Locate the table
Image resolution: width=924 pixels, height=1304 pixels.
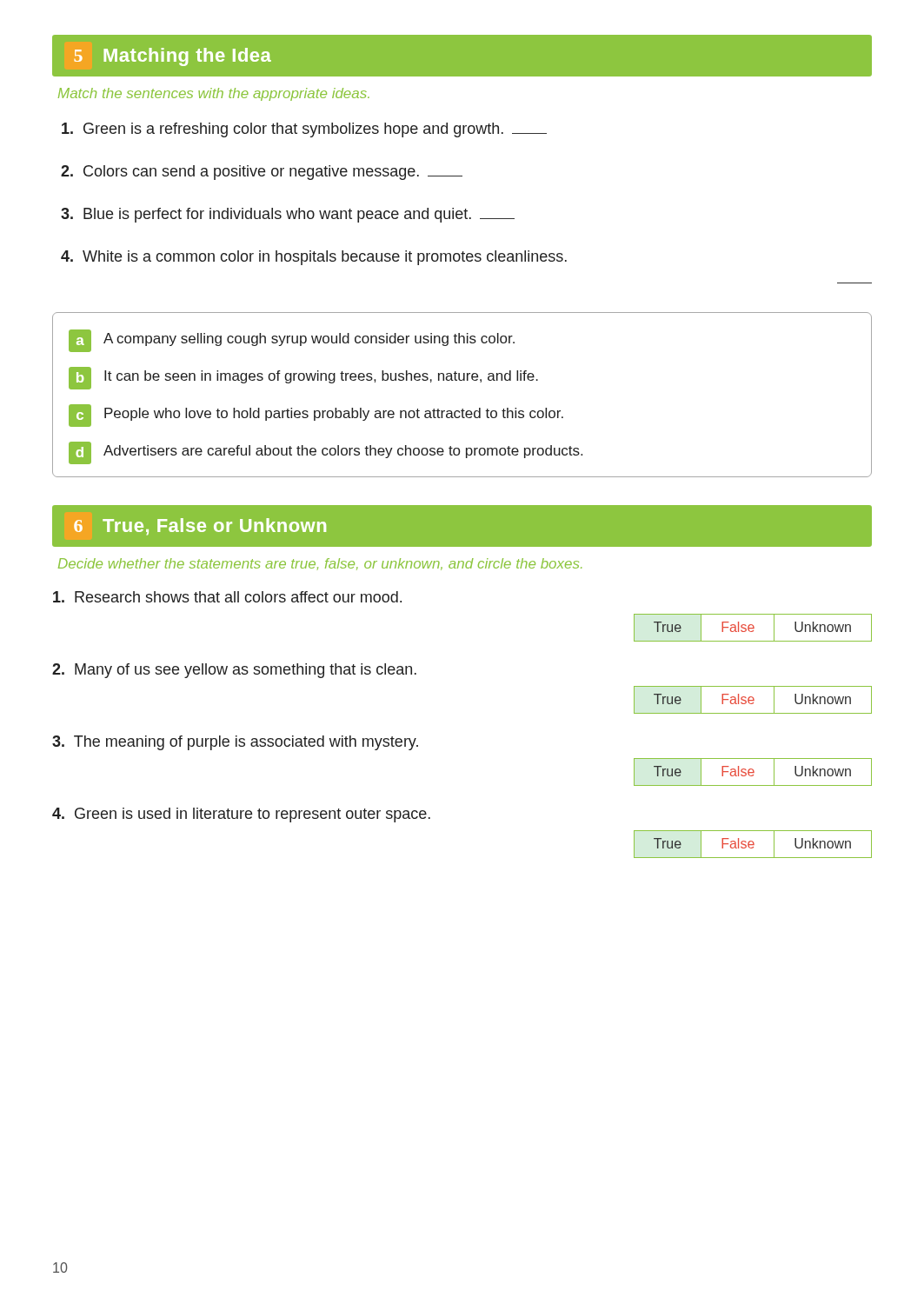pyautogui.click(x=462, y=395)
